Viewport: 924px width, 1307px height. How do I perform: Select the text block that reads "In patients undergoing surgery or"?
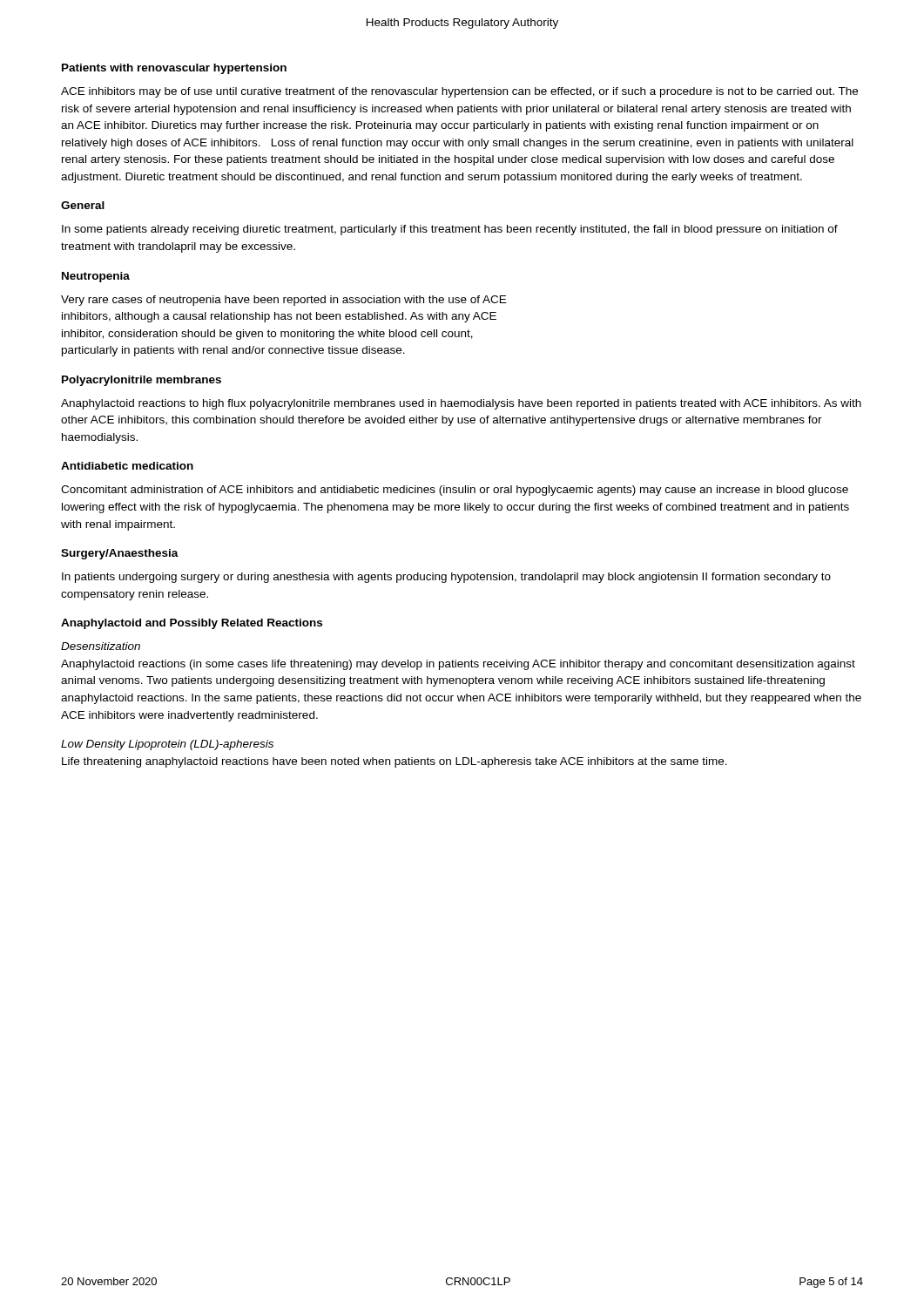[x=446, y=585]
